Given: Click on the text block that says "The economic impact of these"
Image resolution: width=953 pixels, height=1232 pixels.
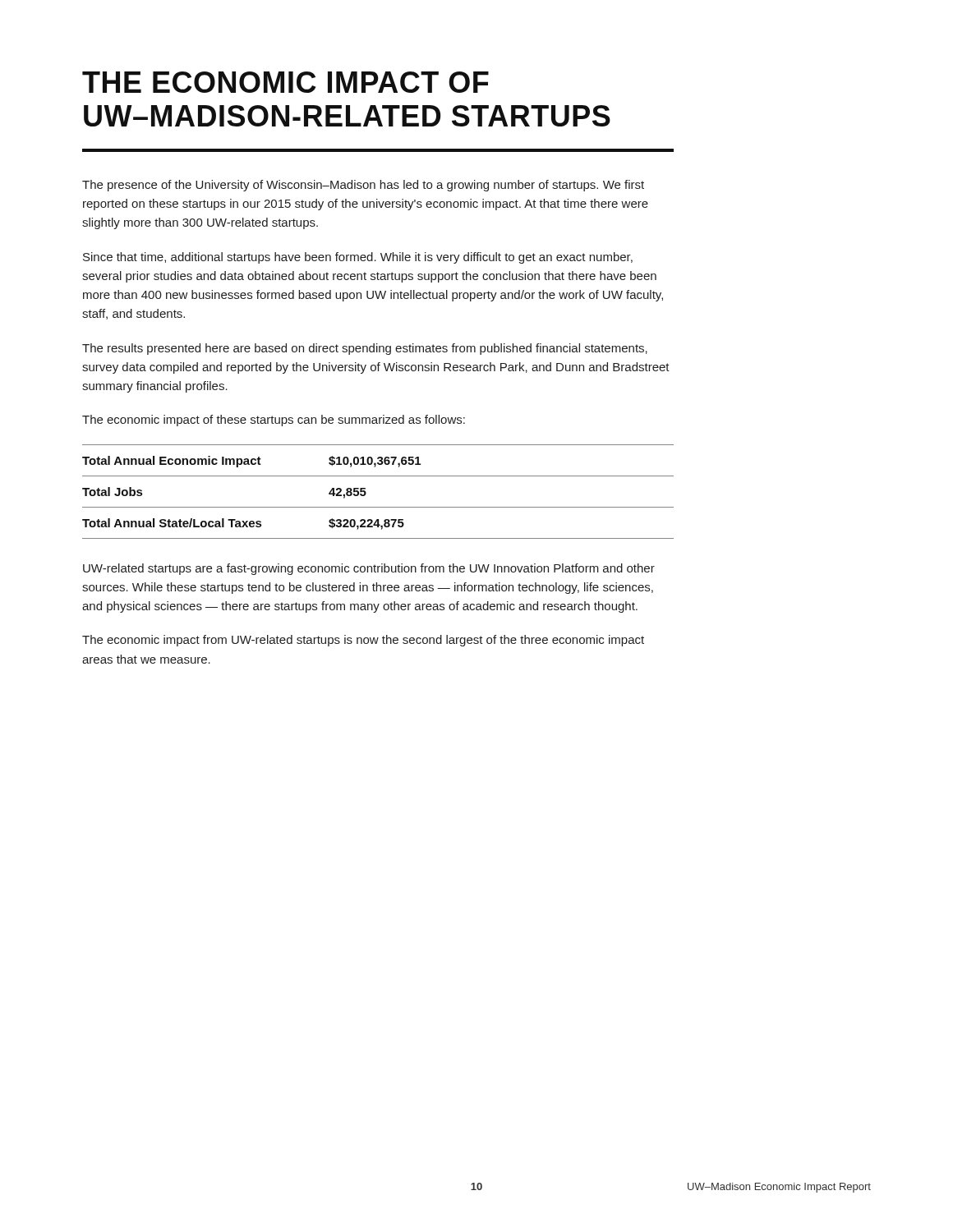Looking at the screenshot, I should [378, 420].
